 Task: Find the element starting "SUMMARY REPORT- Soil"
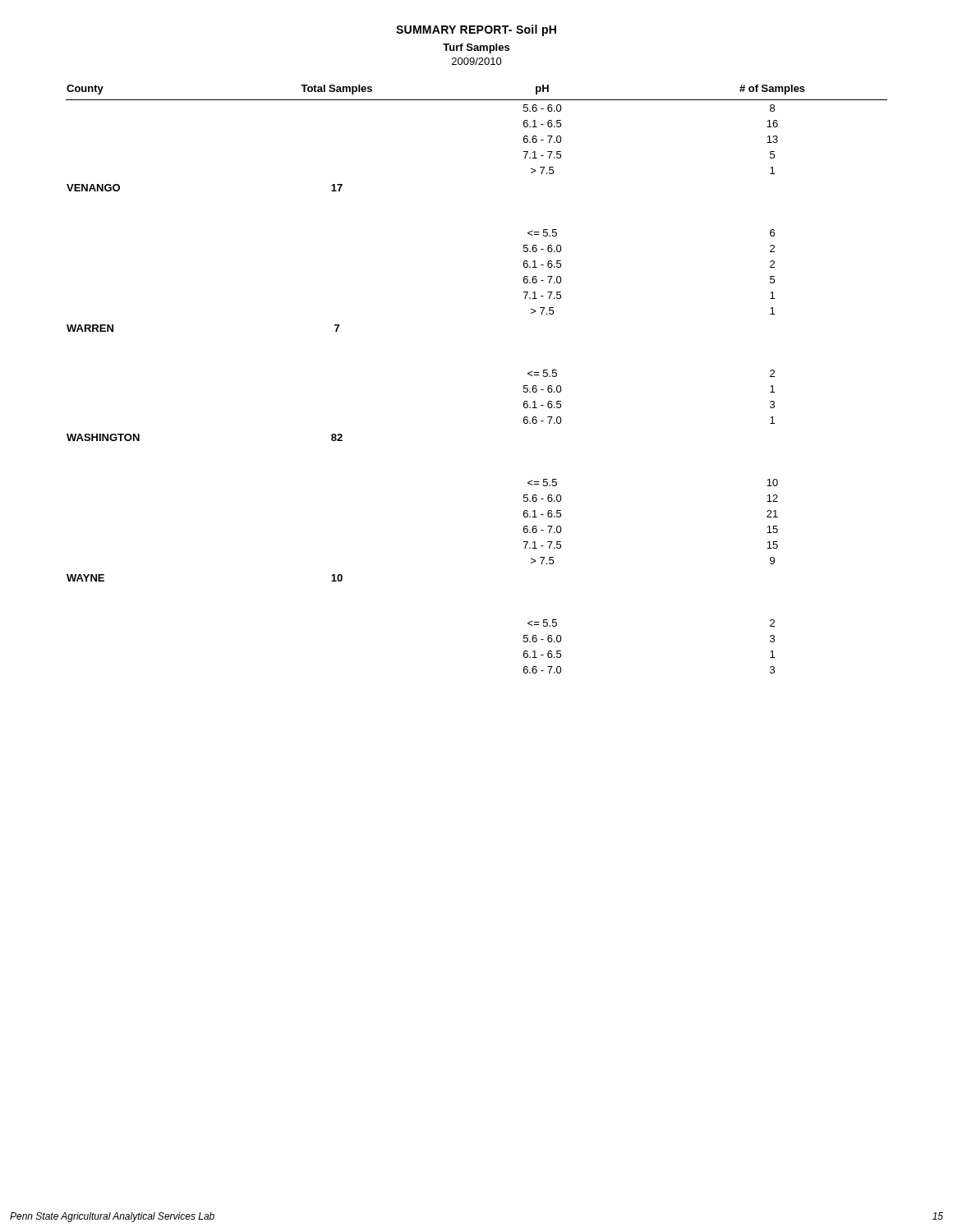476,30
